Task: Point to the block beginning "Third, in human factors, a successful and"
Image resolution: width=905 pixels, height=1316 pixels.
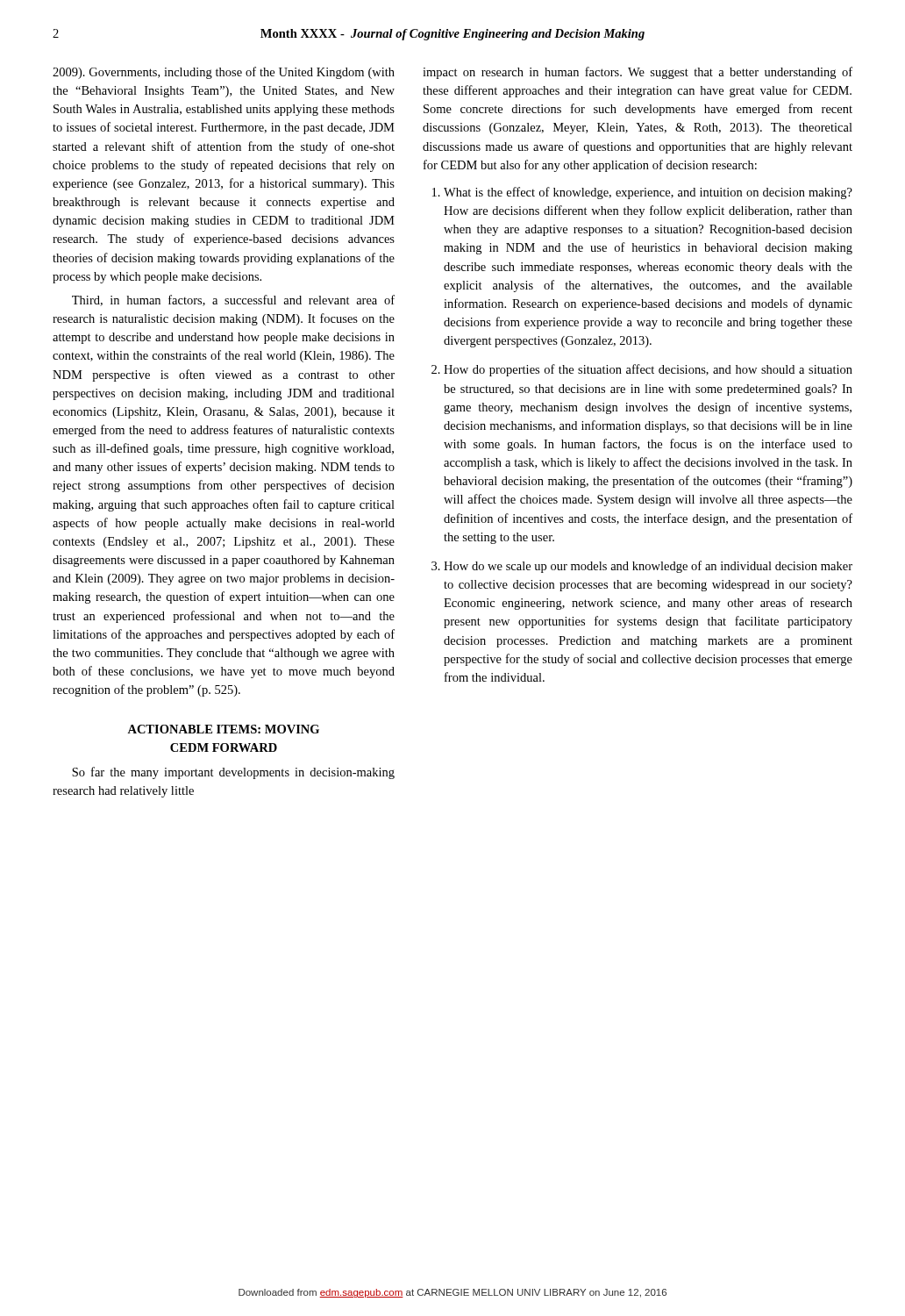Action: pos(224,495)
